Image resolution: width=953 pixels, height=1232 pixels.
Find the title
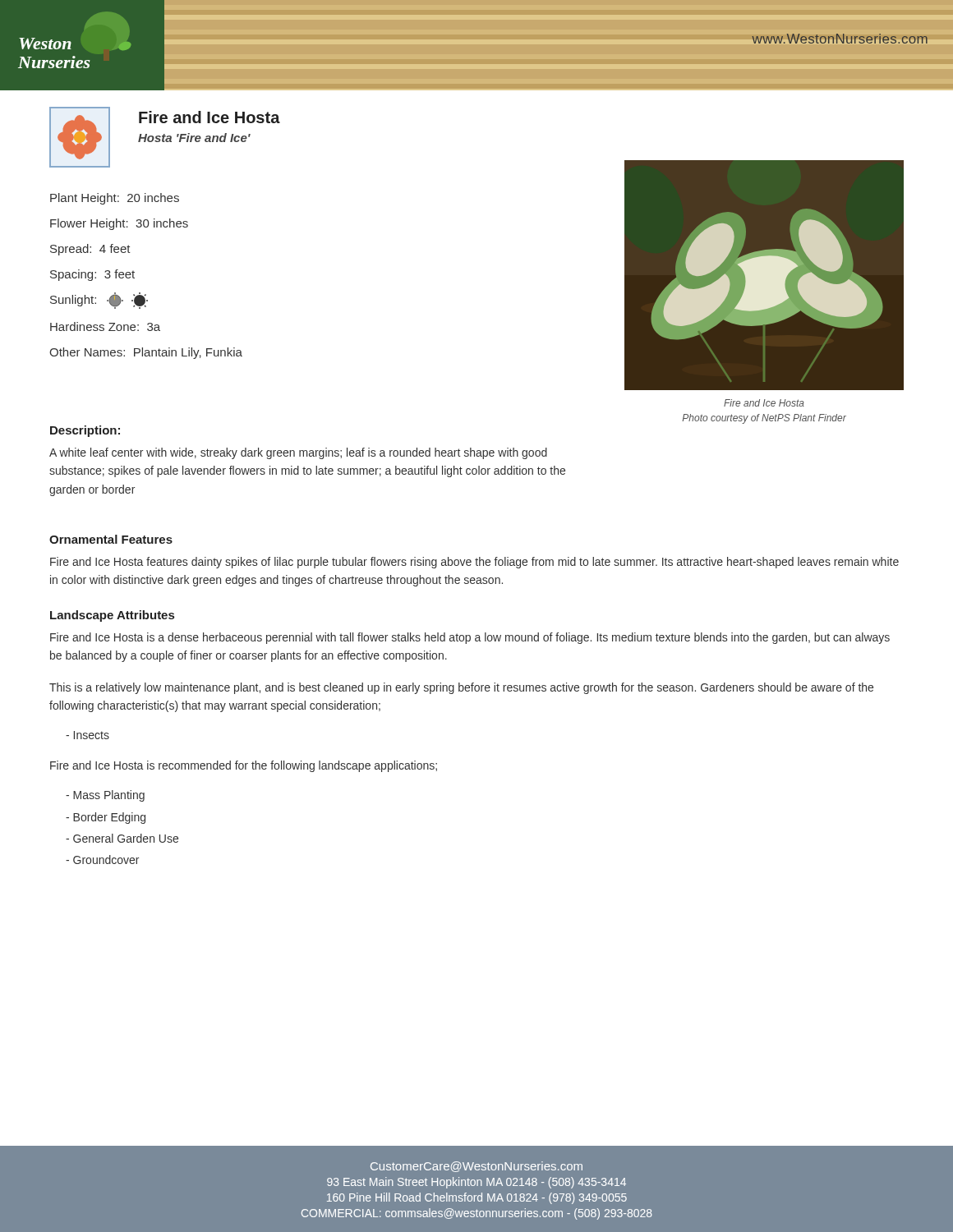coord(164,137)
